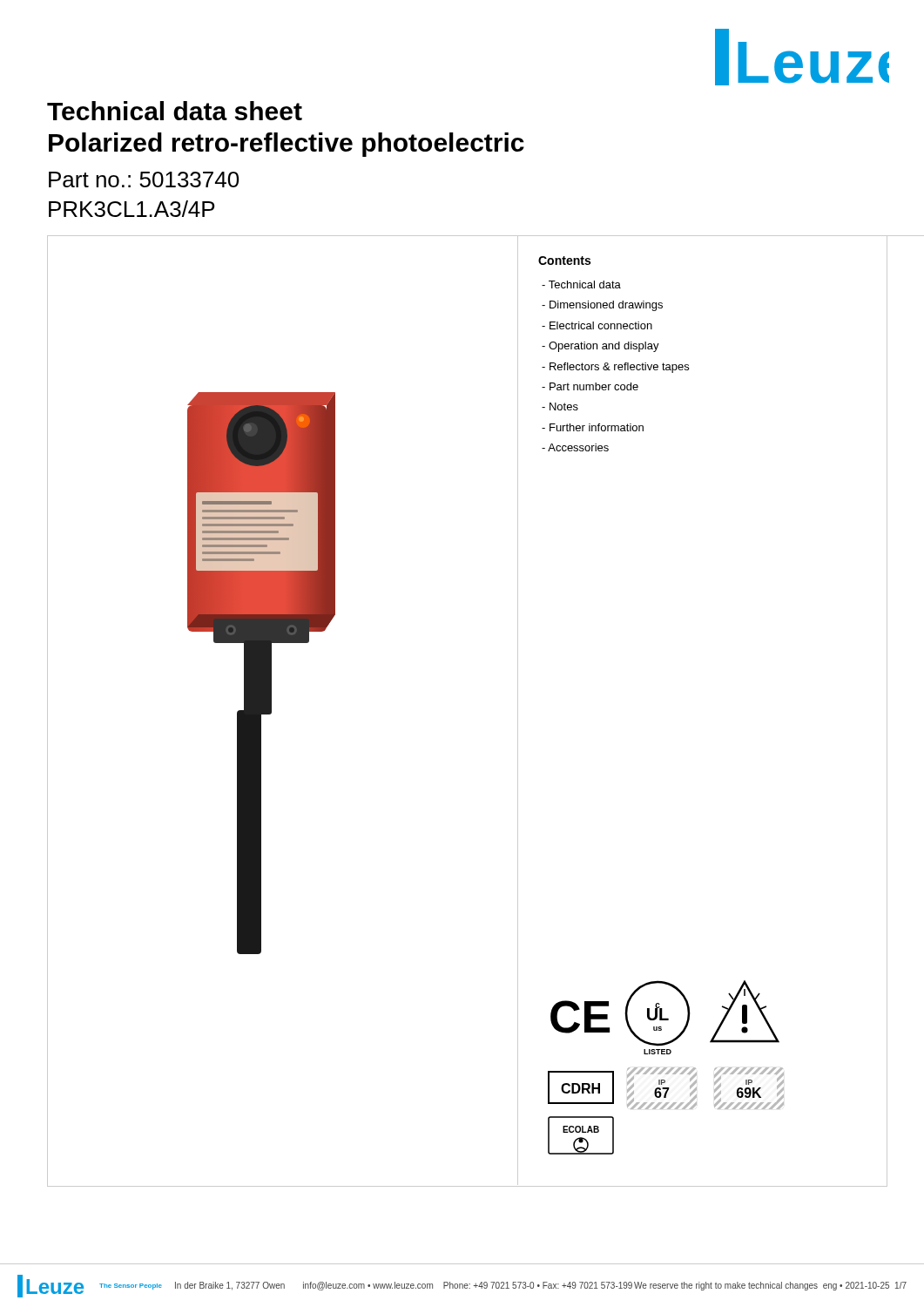This screenshot has height=1307, width=924.
Task: Locate the text block starting "Reflectors & reflective tapes"
Action: (x=616, y=366)
